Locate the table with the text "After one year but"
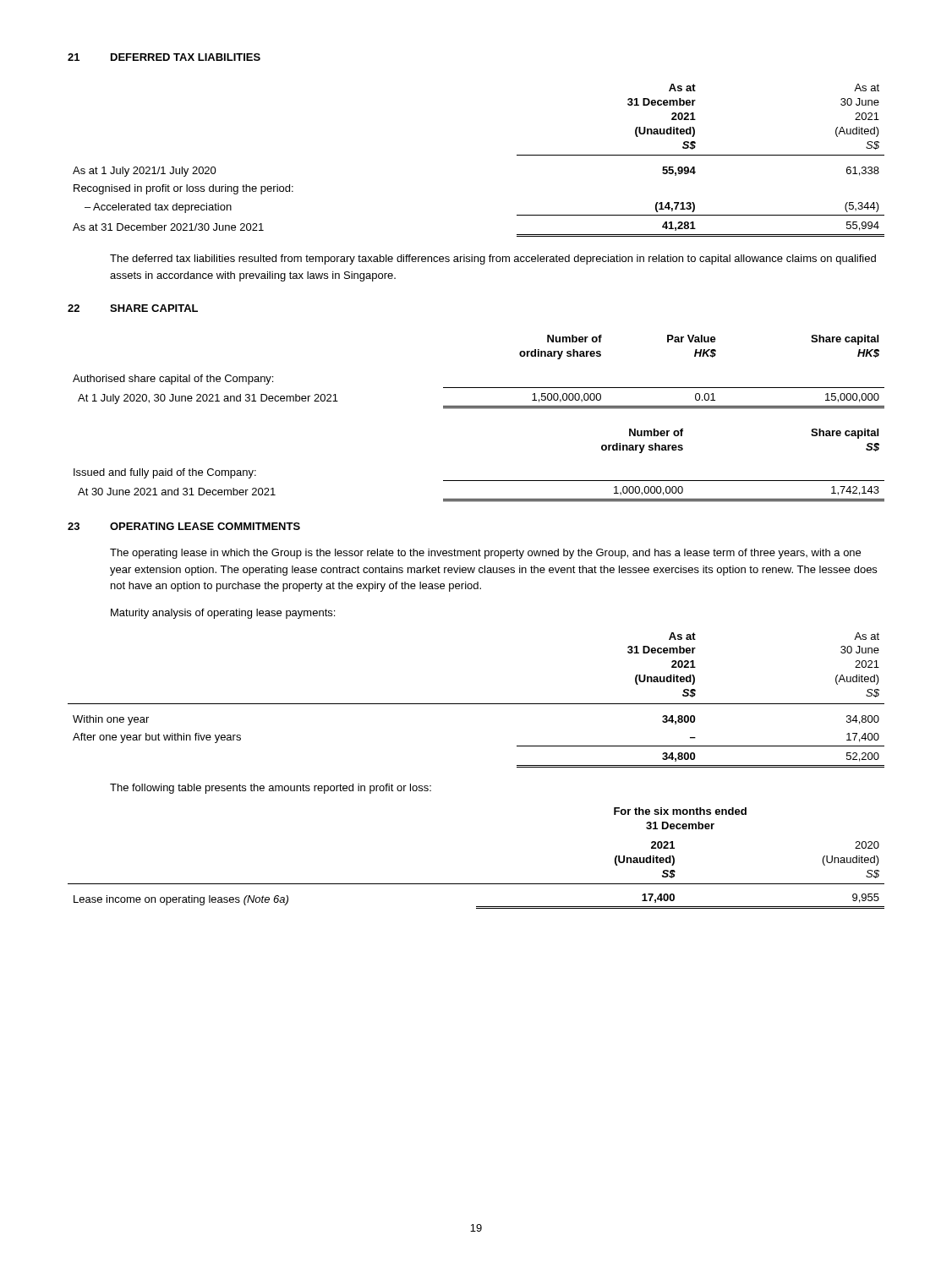952x1268 pixels. click(x=476, y=697)
